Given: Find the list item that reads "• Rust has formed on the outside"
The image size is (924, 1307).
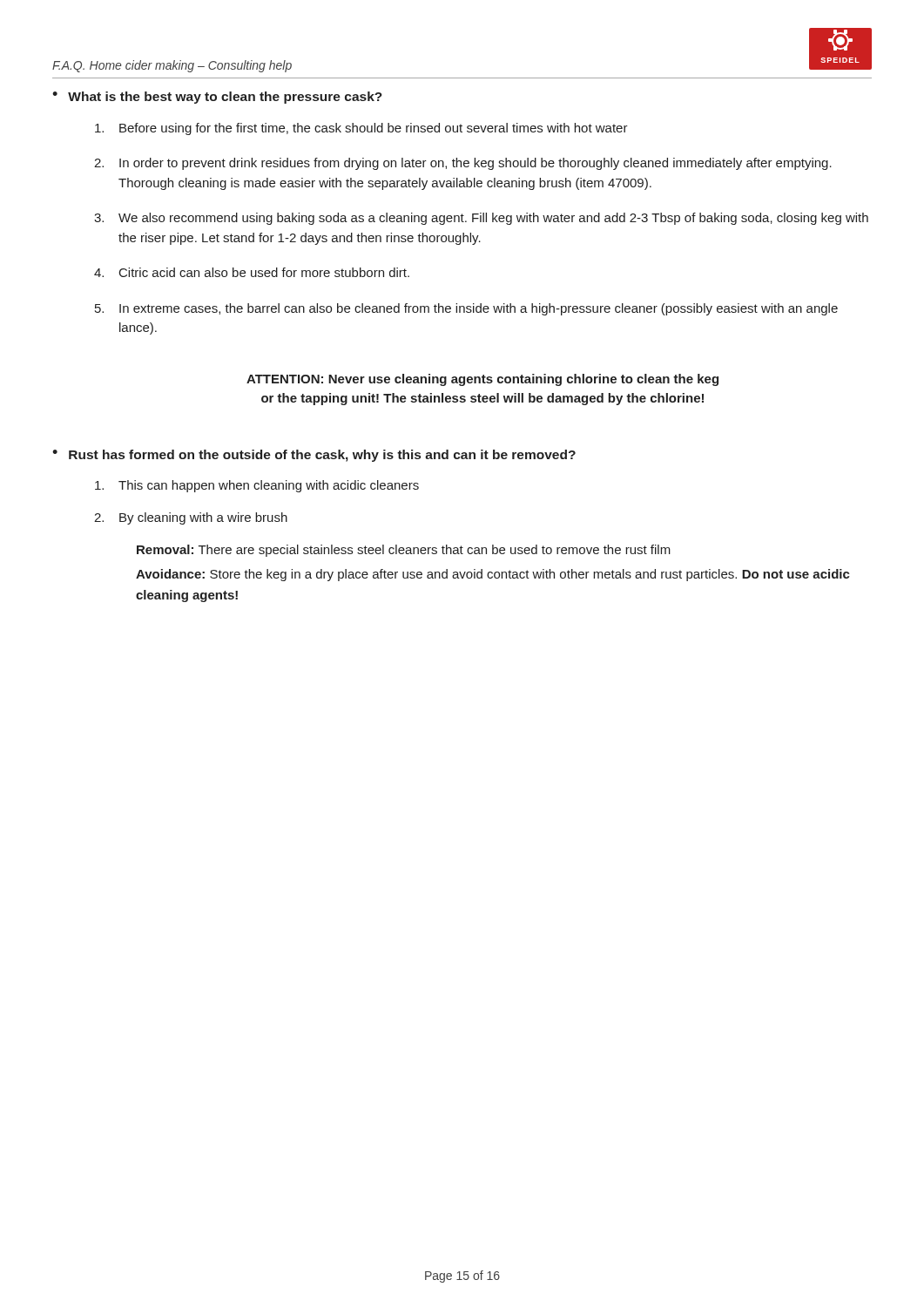Looking at the screenshot, I should pyautogui.click(x=314, y=454).
